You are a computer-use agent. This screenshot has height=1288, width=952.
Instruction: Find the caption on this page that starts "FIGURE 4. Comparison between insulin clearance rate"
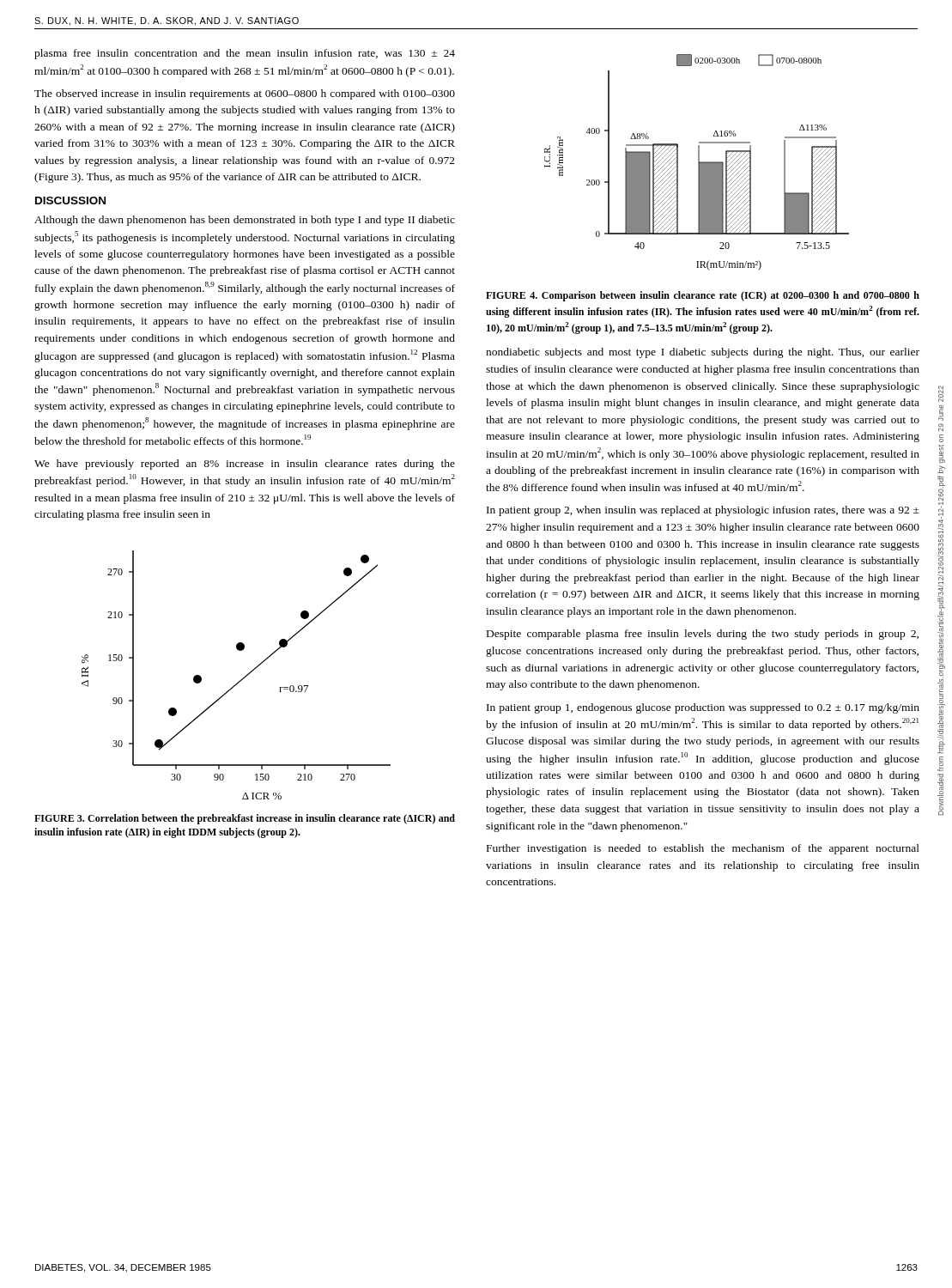click(x=703, y=312)
